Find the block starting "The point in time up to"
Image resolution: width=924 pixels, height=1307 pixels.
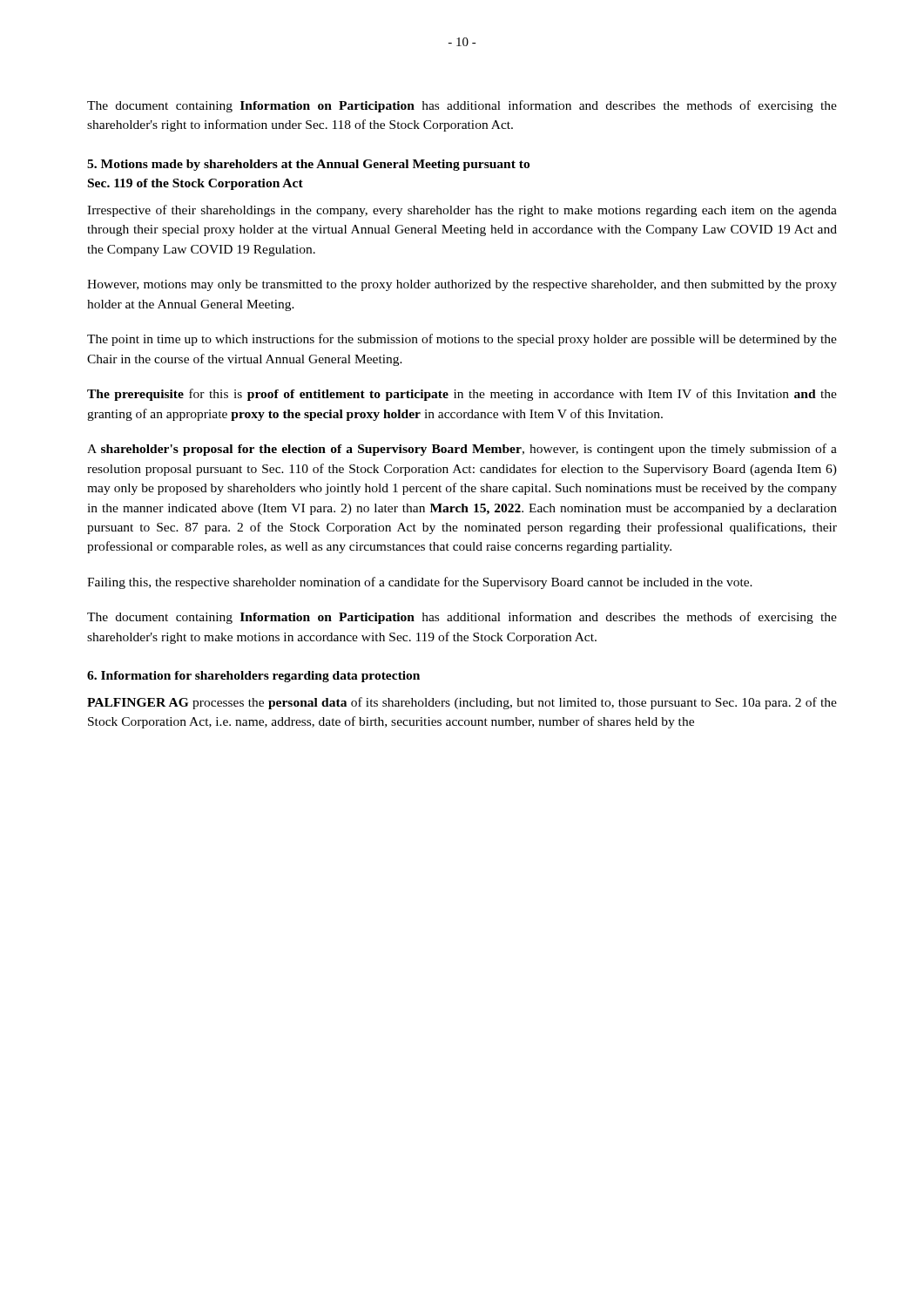(x=462, y=349)
